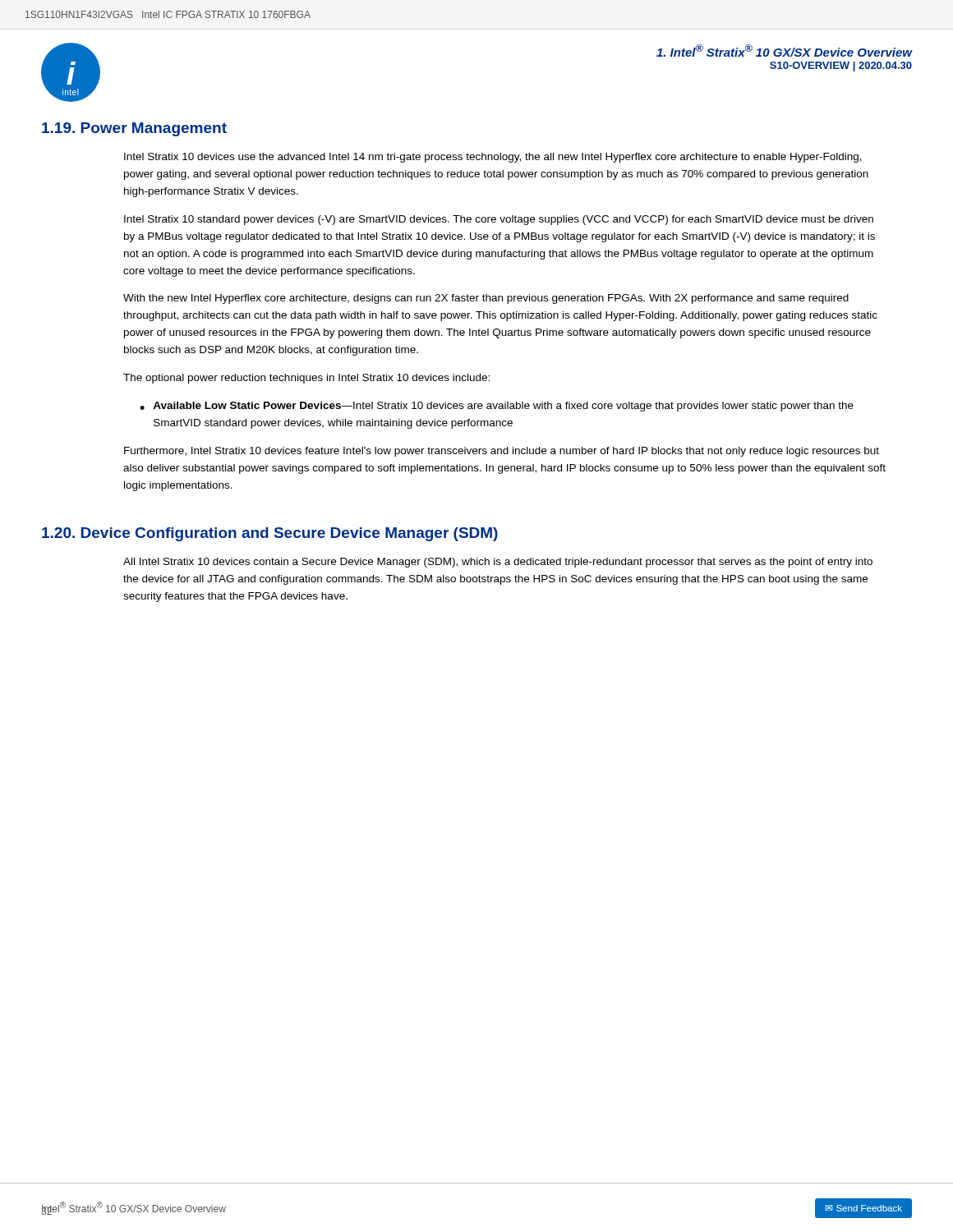Viewport: 953px width, 1232px height.
Task: Find the passage starting "• Available Low Static"
Action: tap(513, 415)
